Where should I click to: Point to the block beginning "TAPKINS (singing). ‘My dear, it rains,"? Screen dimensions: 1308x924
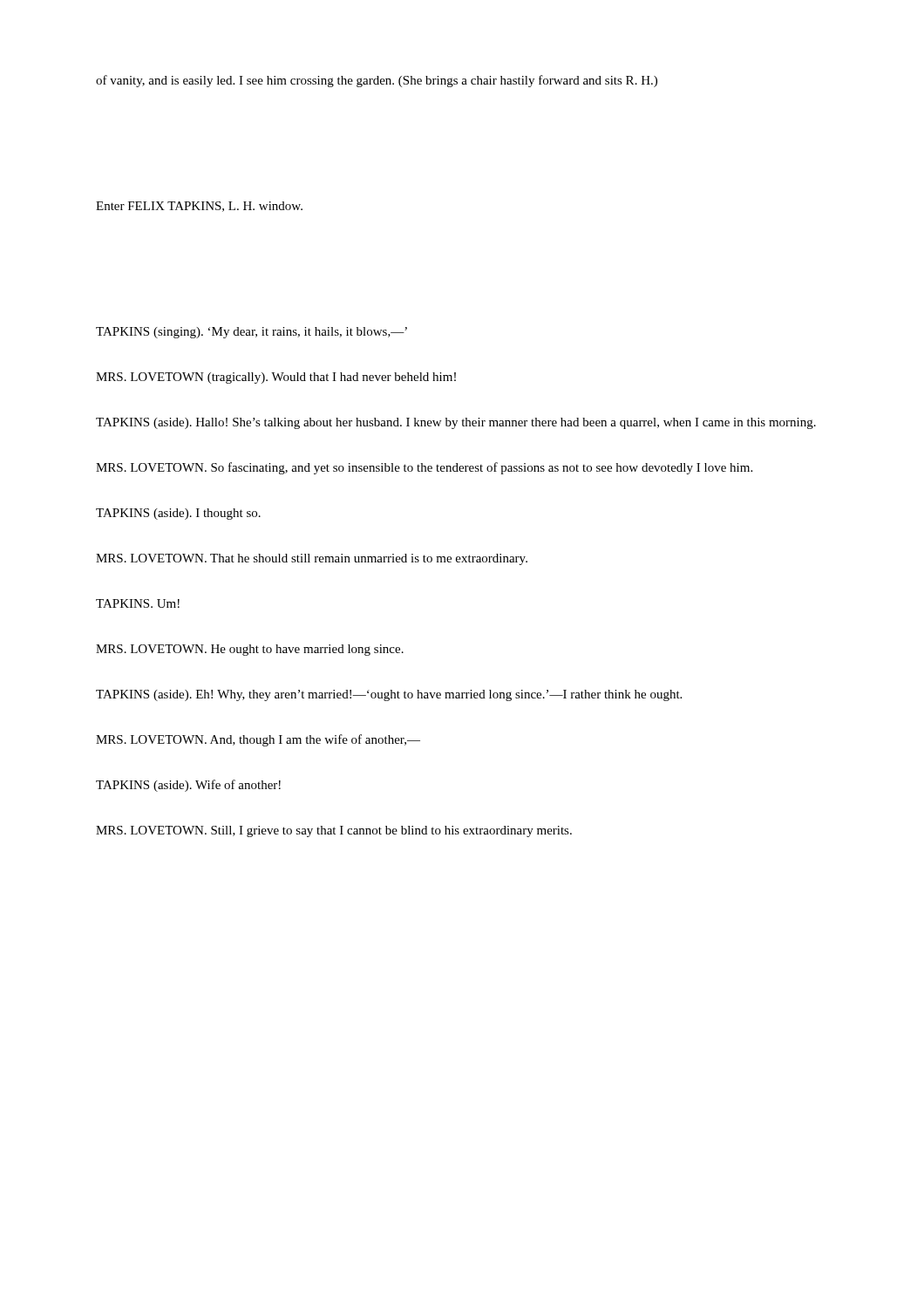252,331
